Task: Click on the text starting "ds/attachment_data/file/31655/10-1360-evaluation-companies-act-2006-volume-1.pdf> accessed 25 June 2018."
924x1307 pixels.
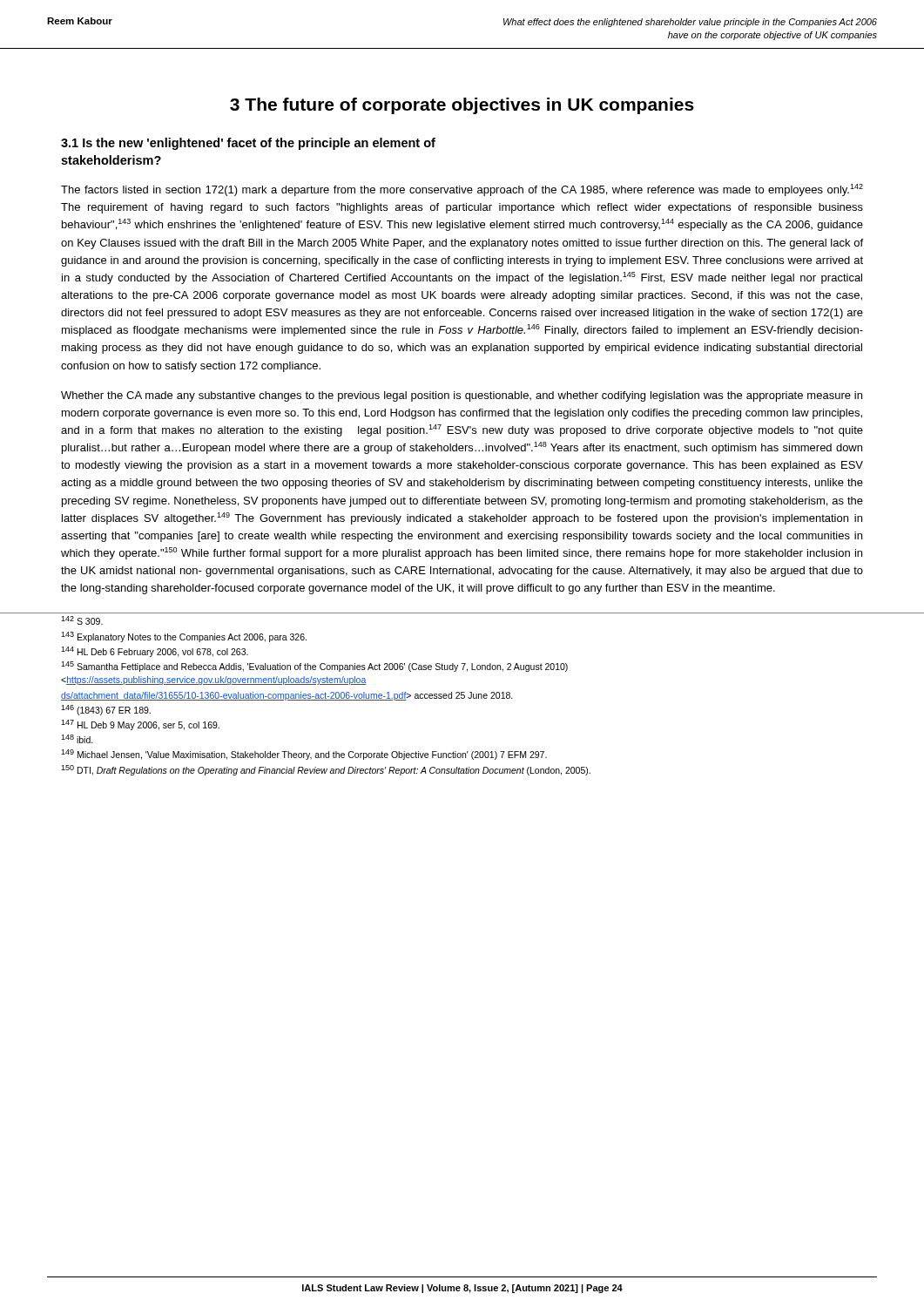Action: [x=287, y=695]
